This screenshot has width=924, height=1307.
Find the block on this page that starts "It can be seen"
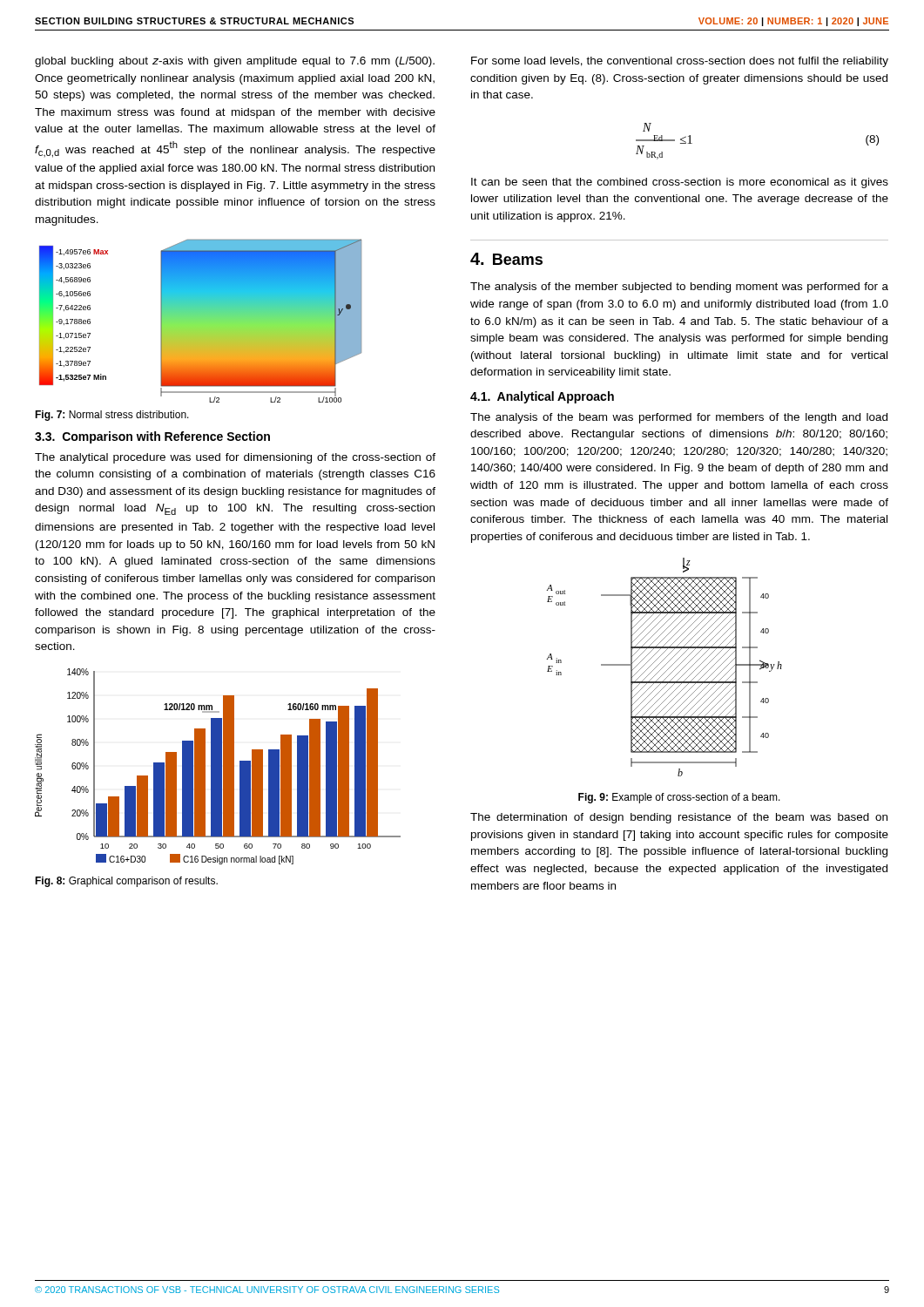679,199
